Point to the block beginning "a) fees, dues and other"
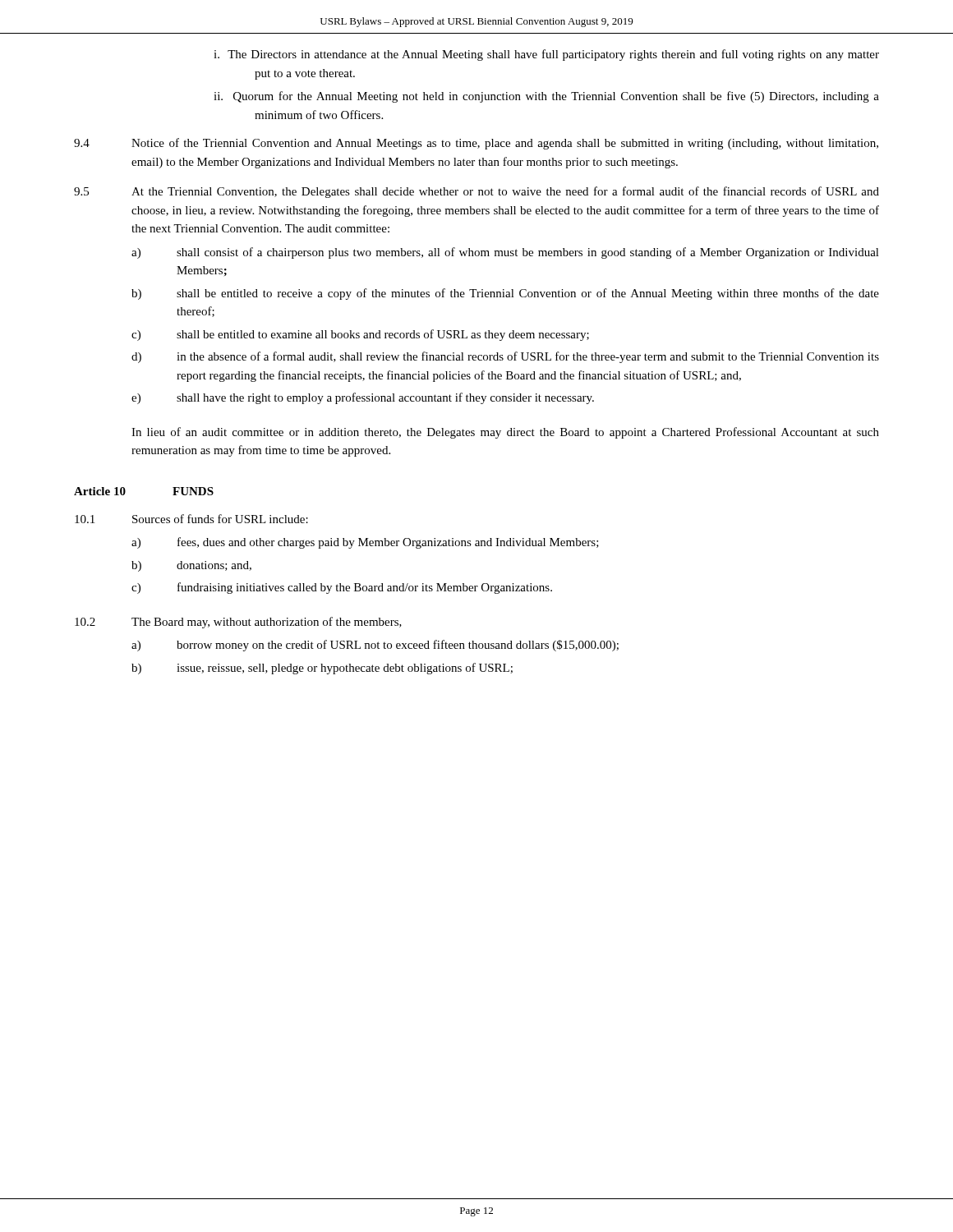 click(x=505, y=542)
